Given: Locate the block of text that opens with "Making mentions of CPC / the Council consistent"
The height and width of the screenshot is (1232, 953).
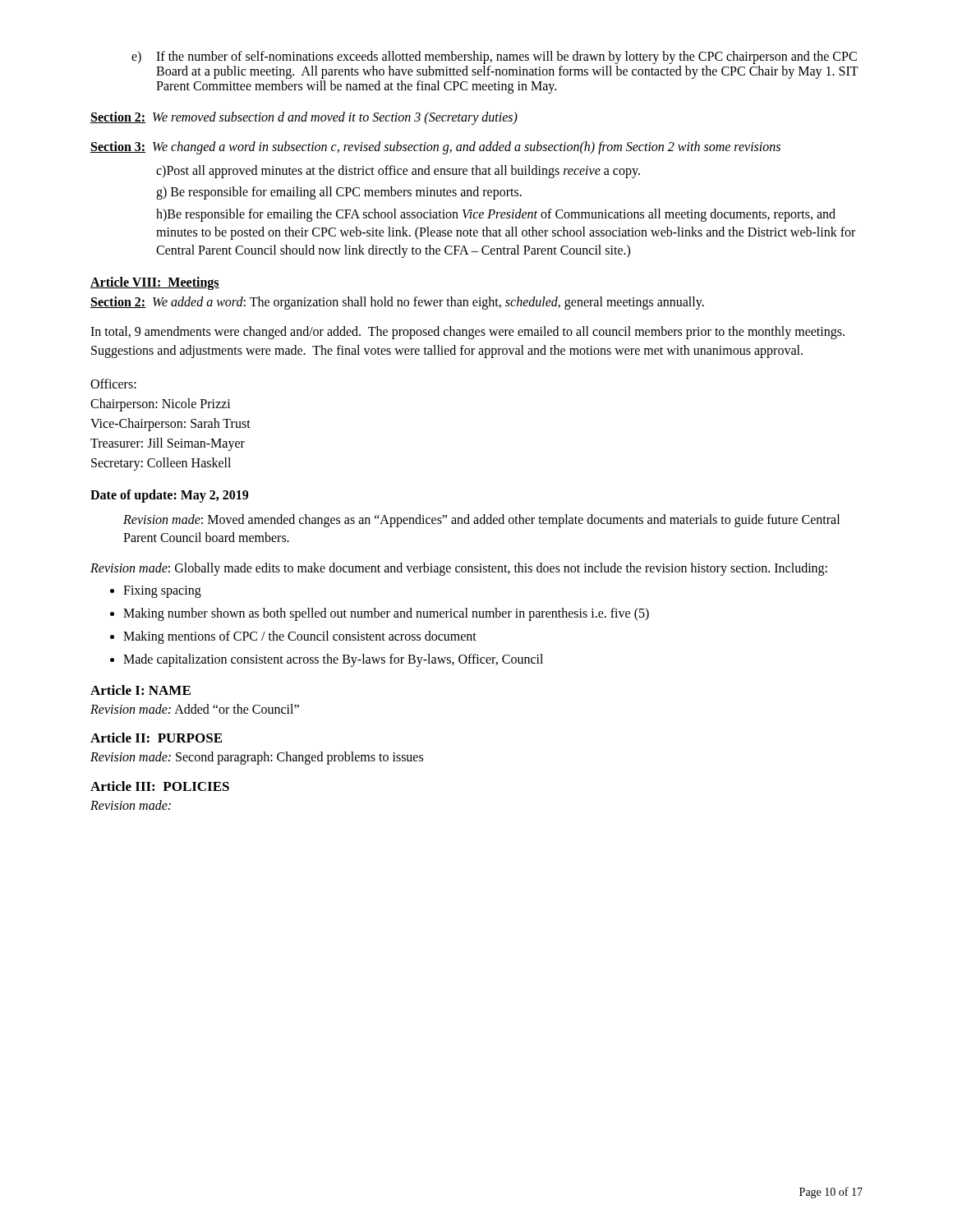Looking at the screenshot, I should click(x=300, y=636).
